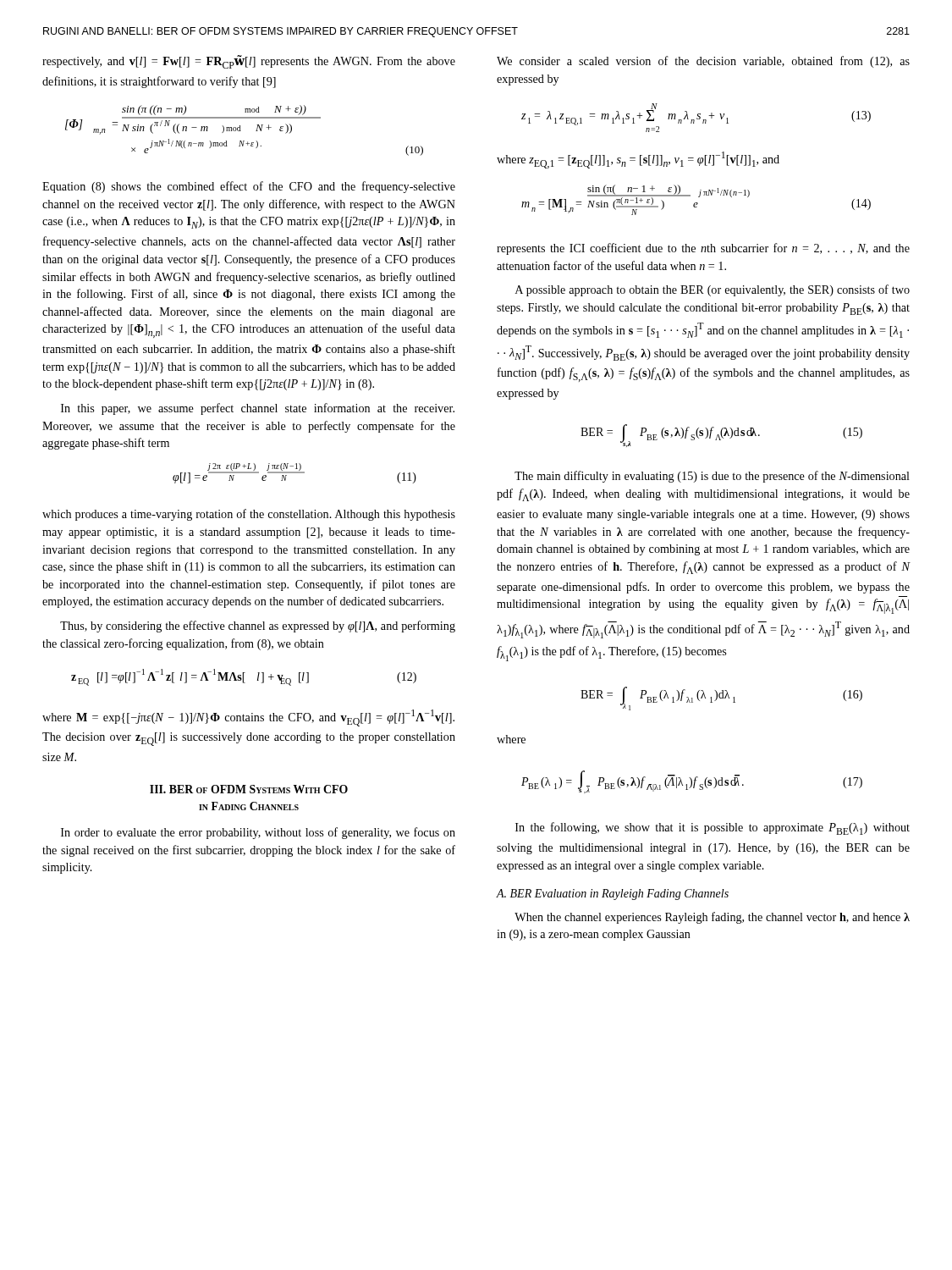Screen dimensions: 1270x952
Task: Click on the text block starting "φ [ l ] ="
Action: click(249, 480)
